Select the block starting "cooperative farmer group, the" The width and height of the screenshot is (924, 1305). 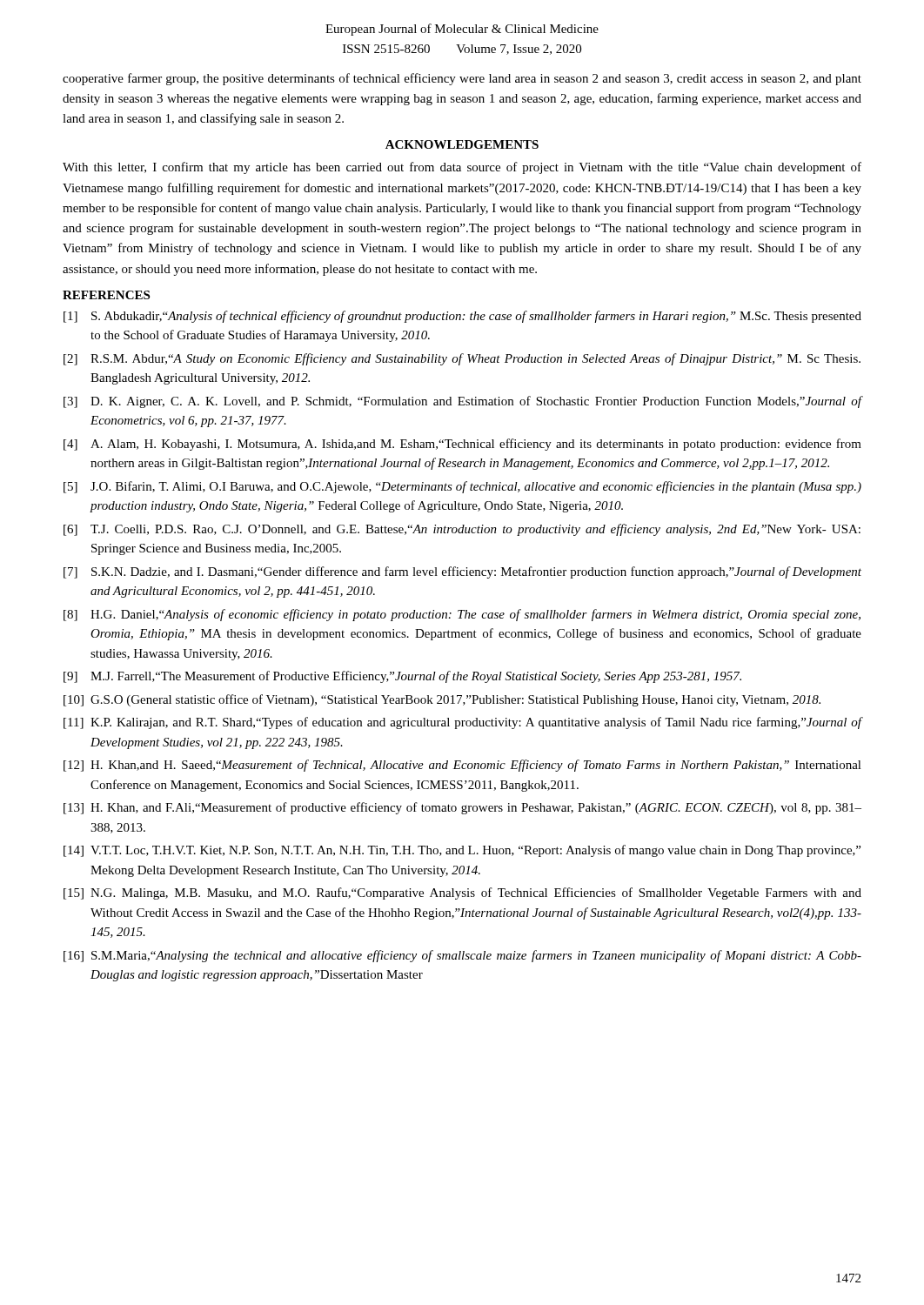(462, 99)
